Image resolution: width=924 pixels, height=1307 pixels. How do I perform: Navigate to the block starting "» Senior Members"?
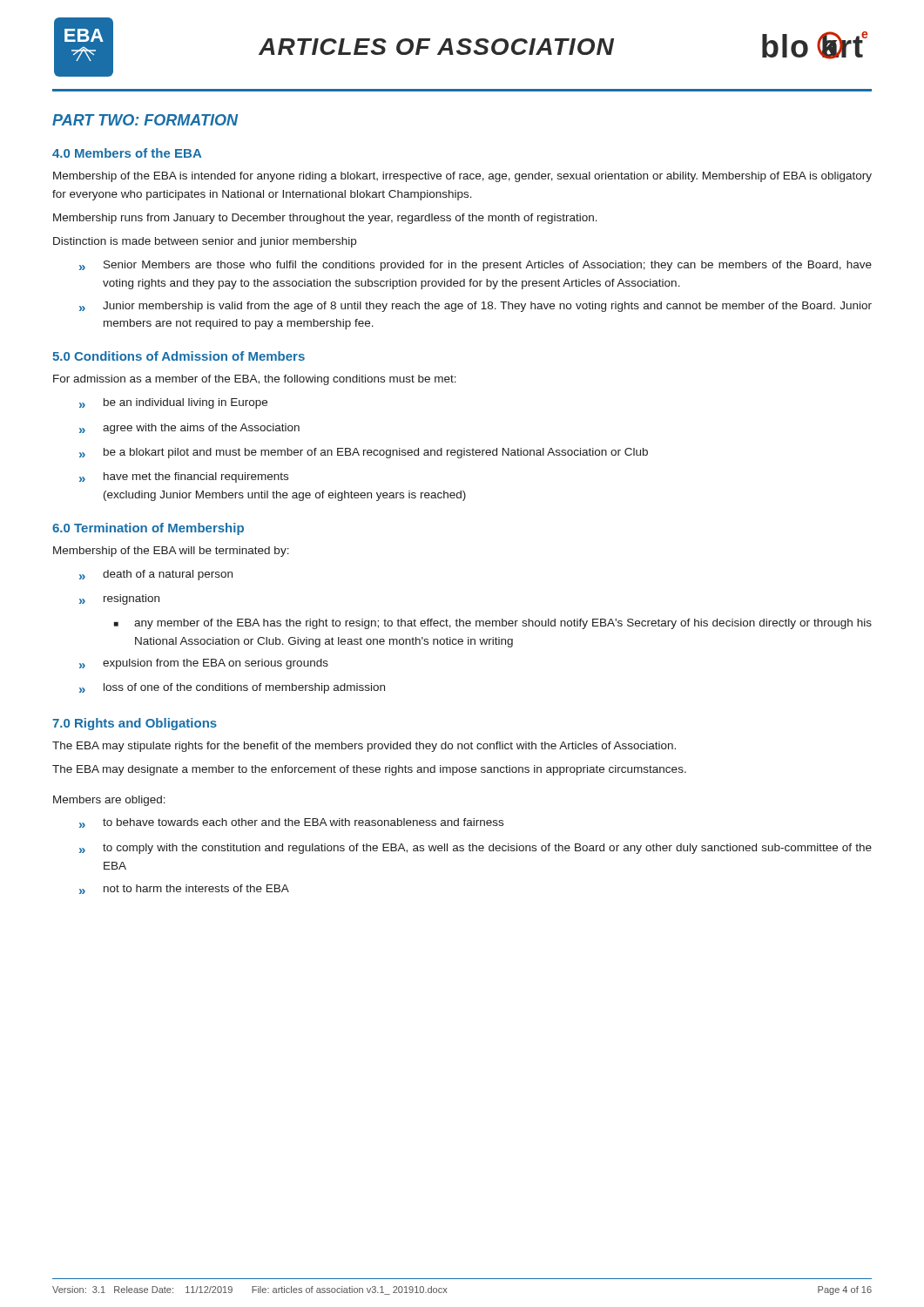[x=475, y=274]
